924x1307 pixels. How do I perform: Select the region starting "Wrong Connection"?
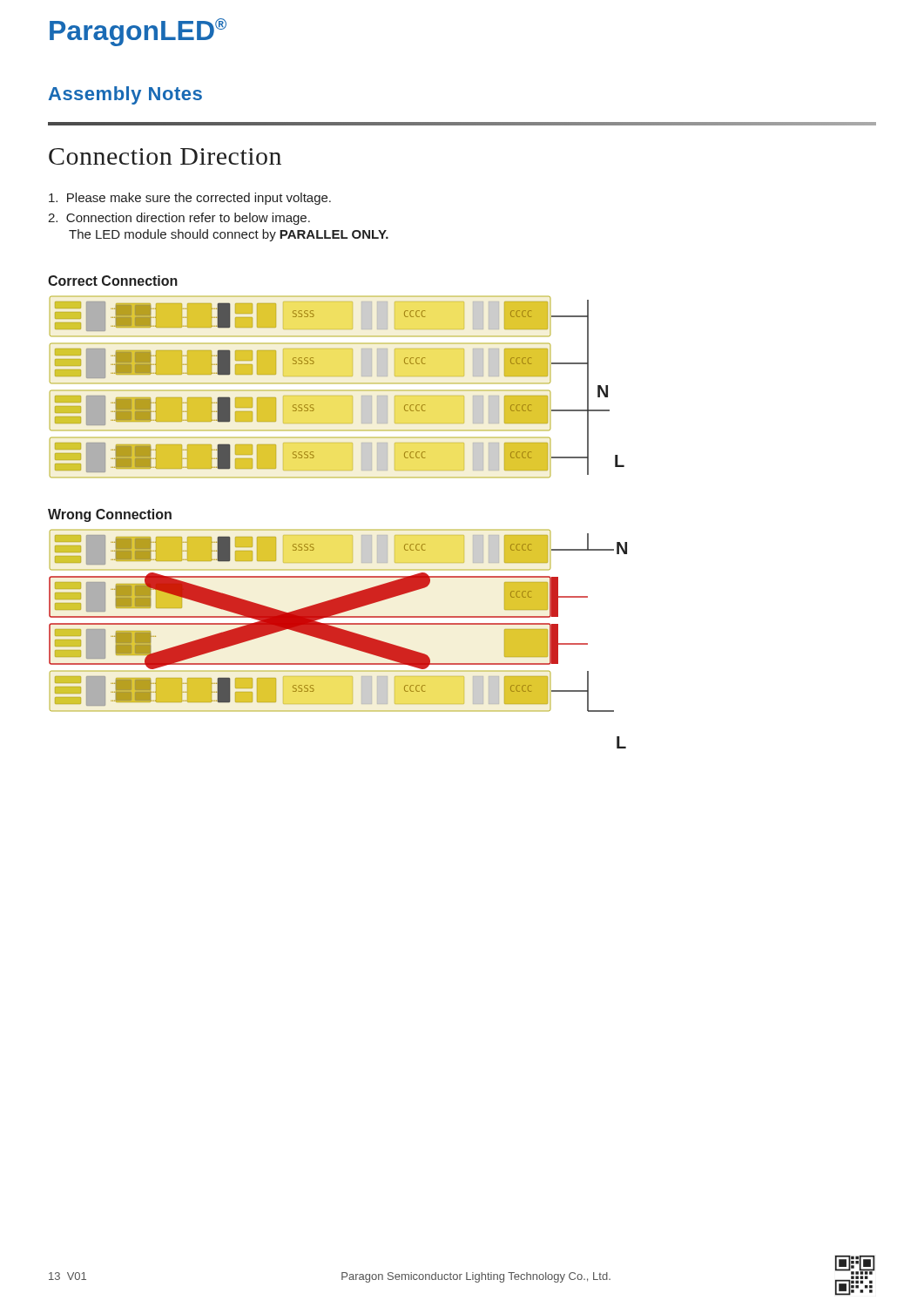110,515
